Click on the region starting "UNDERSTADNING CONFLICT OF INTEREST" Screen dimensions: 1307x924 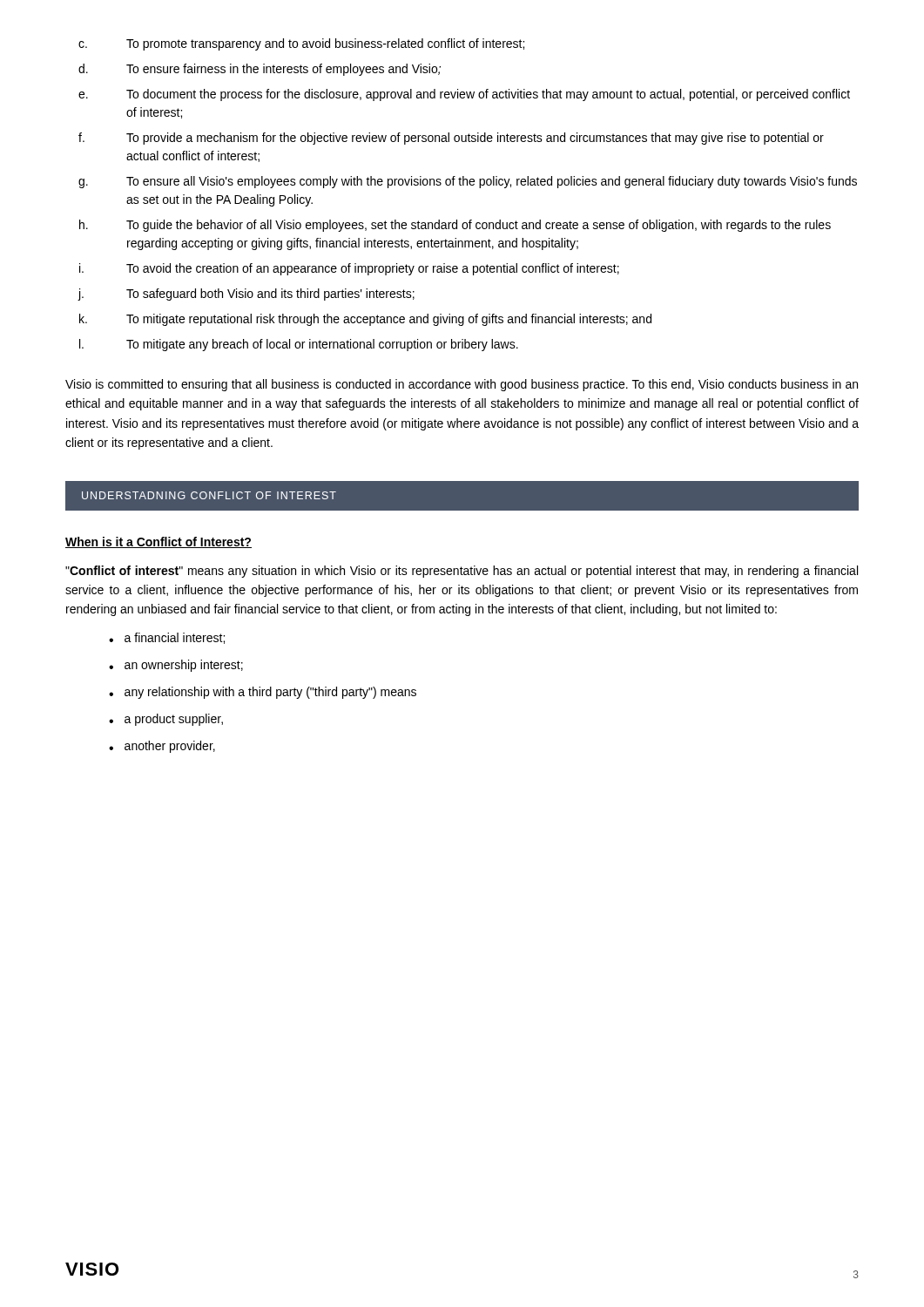(x=209, y=495)
